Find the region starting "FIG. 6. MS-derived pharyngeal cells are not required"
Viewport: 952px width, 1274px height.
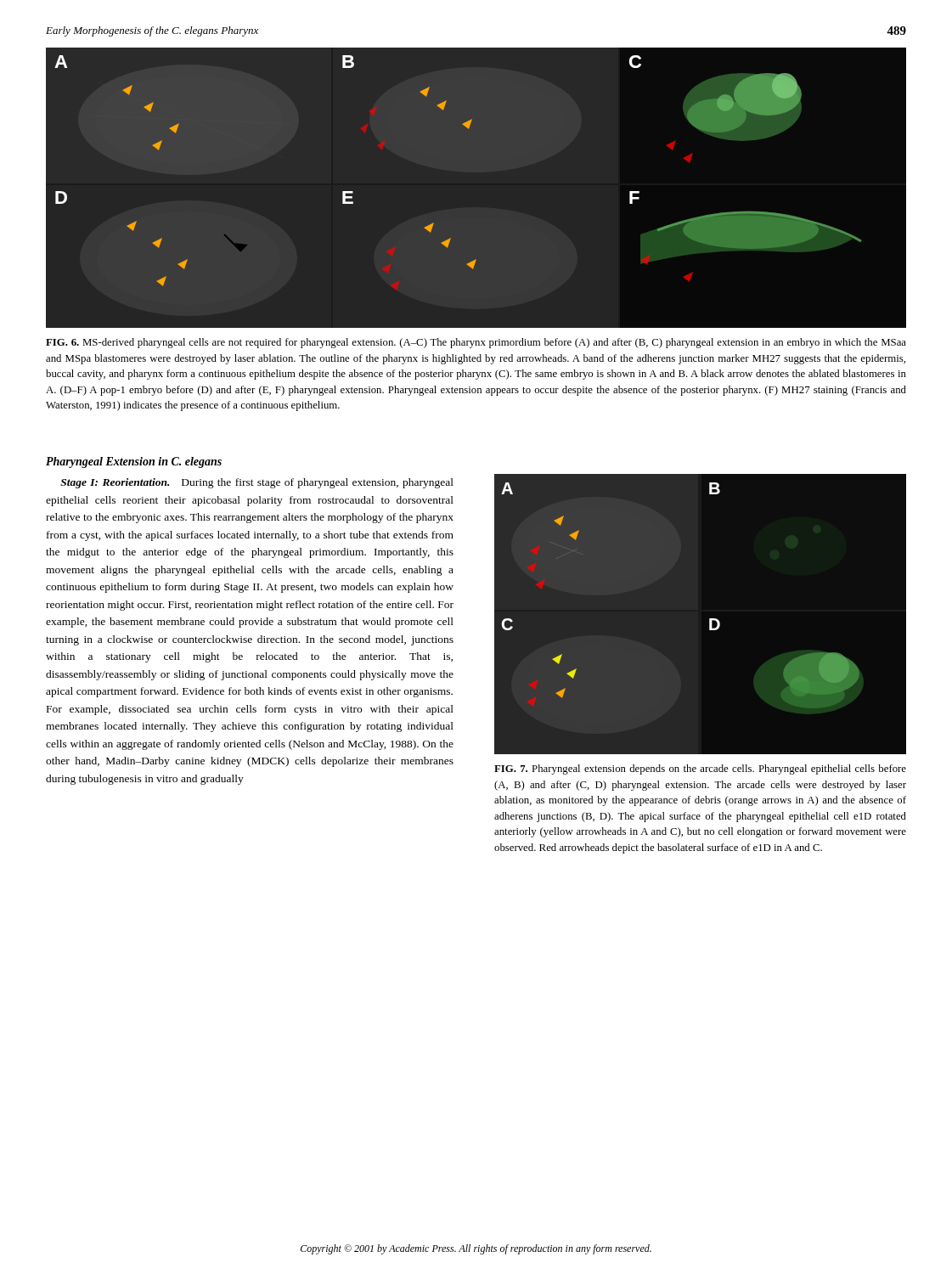point(476,374)
